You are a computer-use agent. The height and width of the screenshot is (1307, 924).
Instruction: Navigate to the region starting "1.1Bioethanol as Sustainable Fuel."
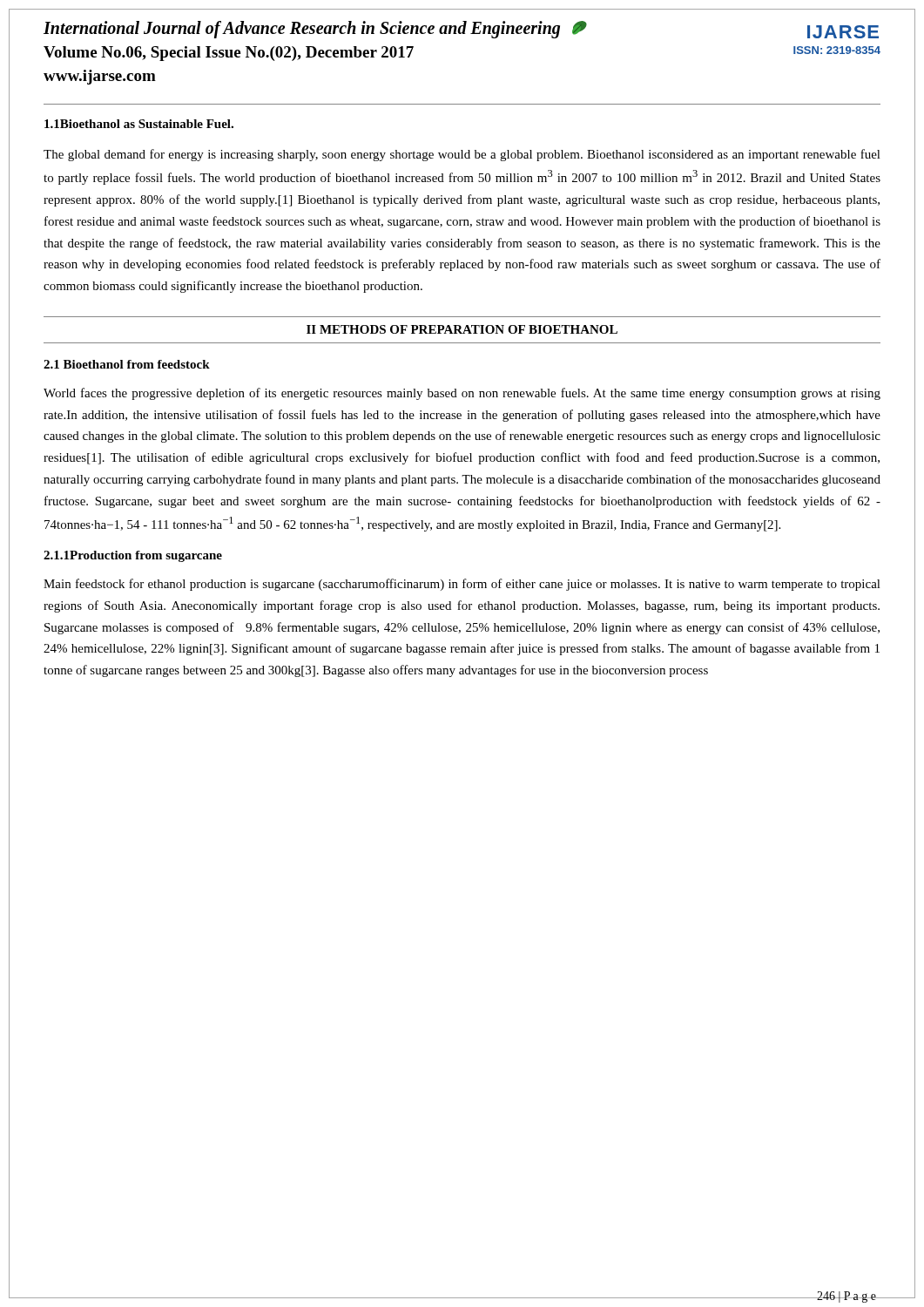(139, 123)
